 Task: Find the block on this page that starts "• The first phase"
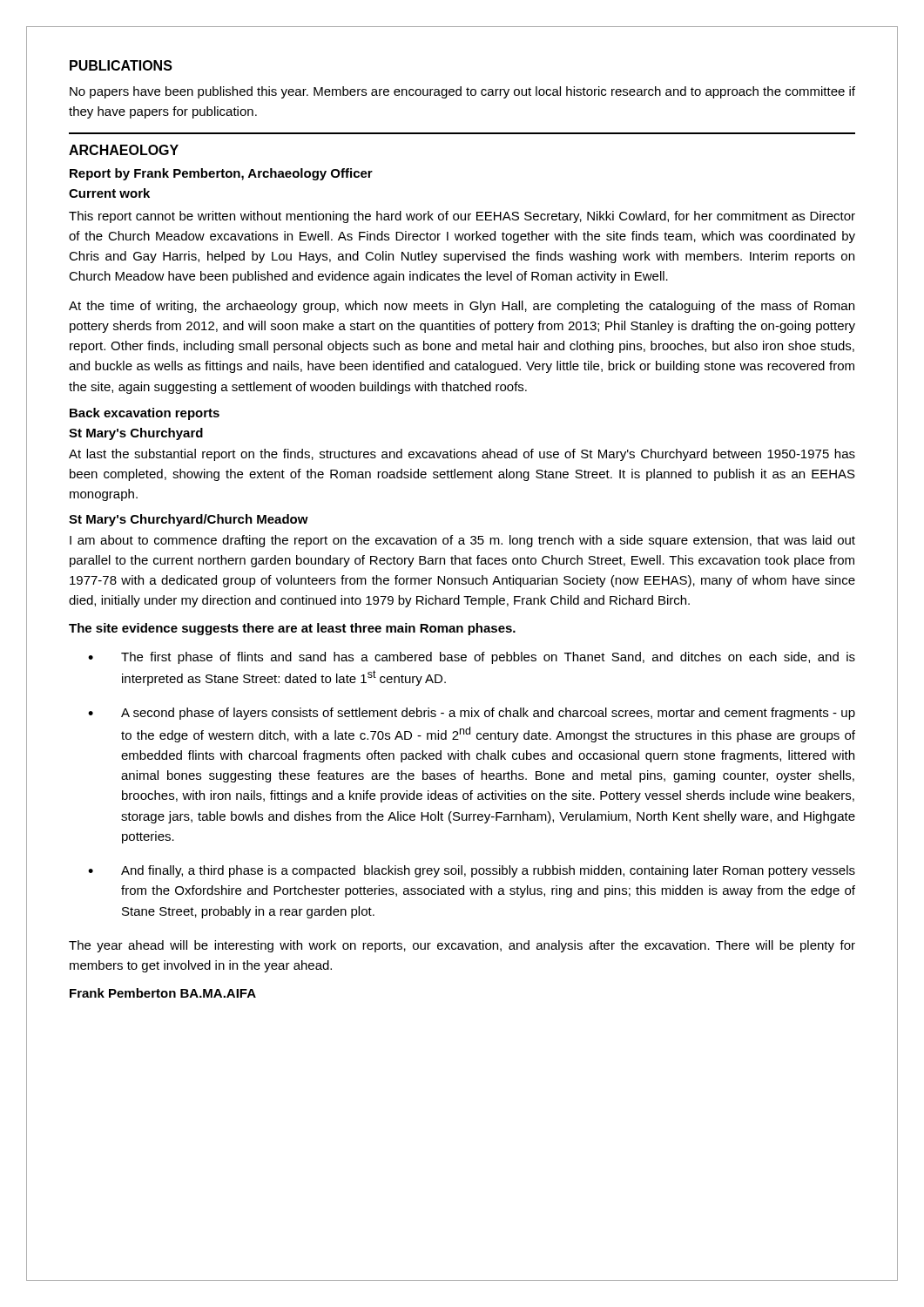472,667
